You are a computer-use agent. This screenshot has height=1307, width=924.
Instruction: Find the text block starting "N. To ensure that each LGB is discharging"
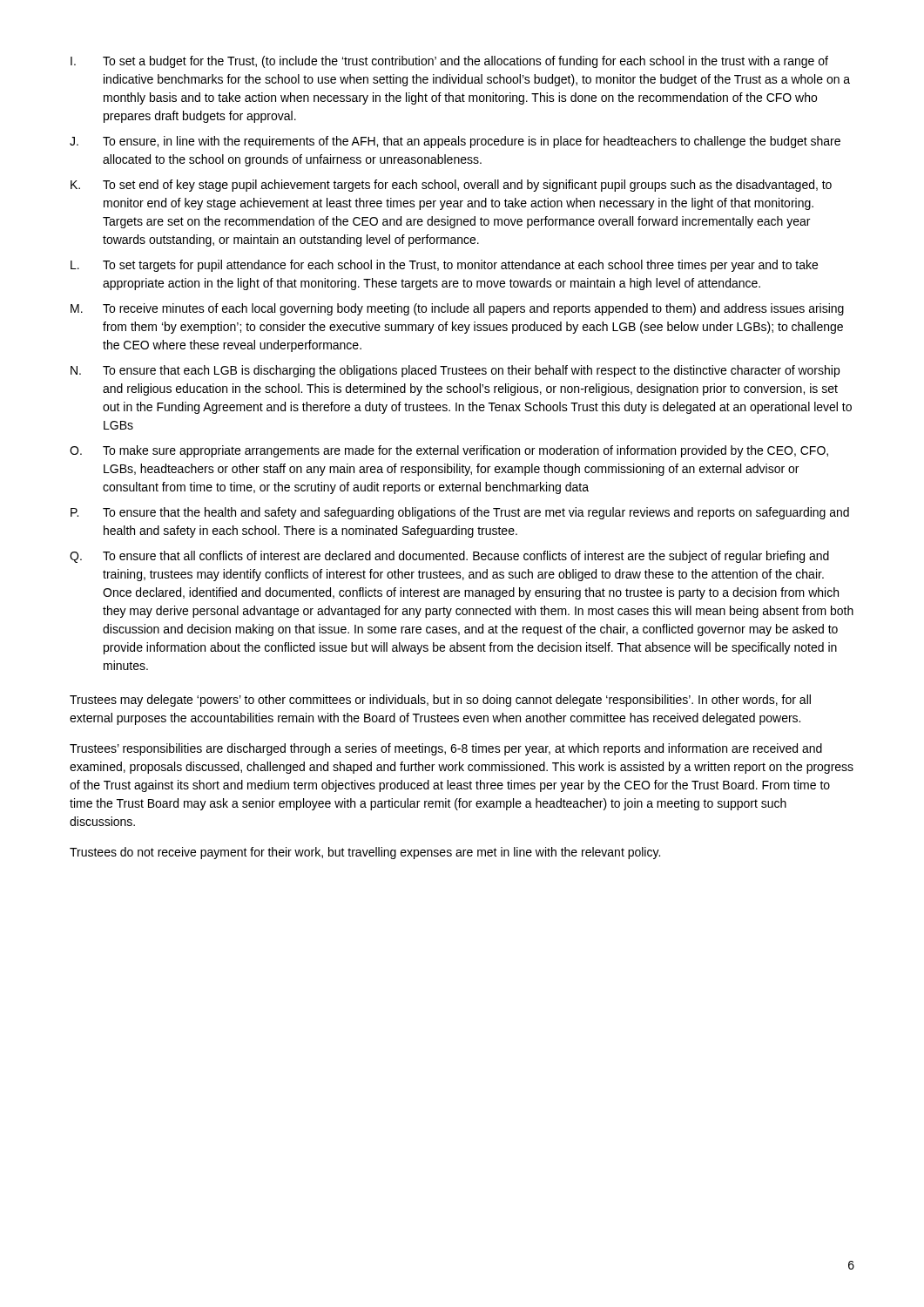coord(462,398)
